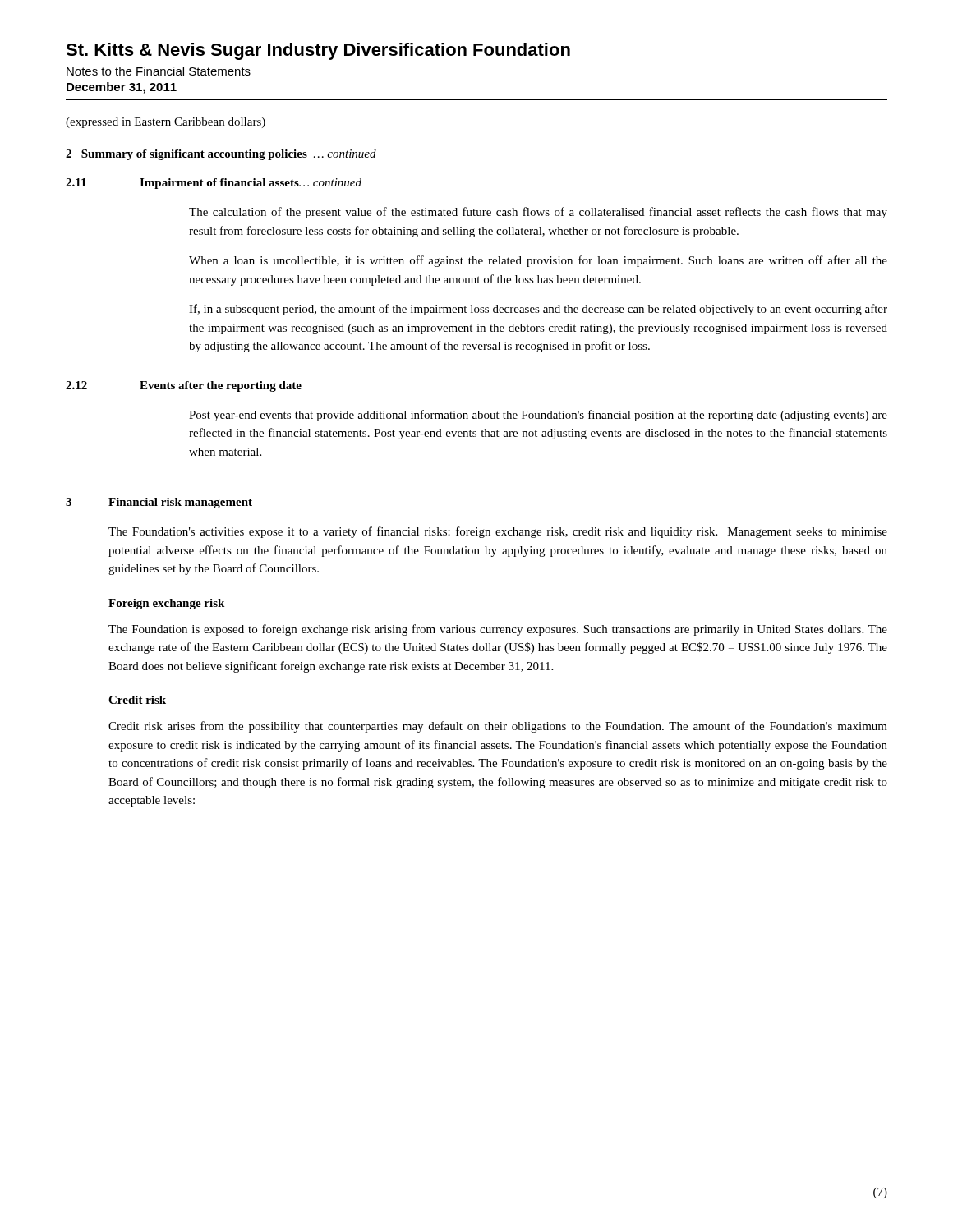
Task: Find "(expressed in Eastern Caribbean dollars)" on this page
Action: pyautogui.click(x=166, y=122)
